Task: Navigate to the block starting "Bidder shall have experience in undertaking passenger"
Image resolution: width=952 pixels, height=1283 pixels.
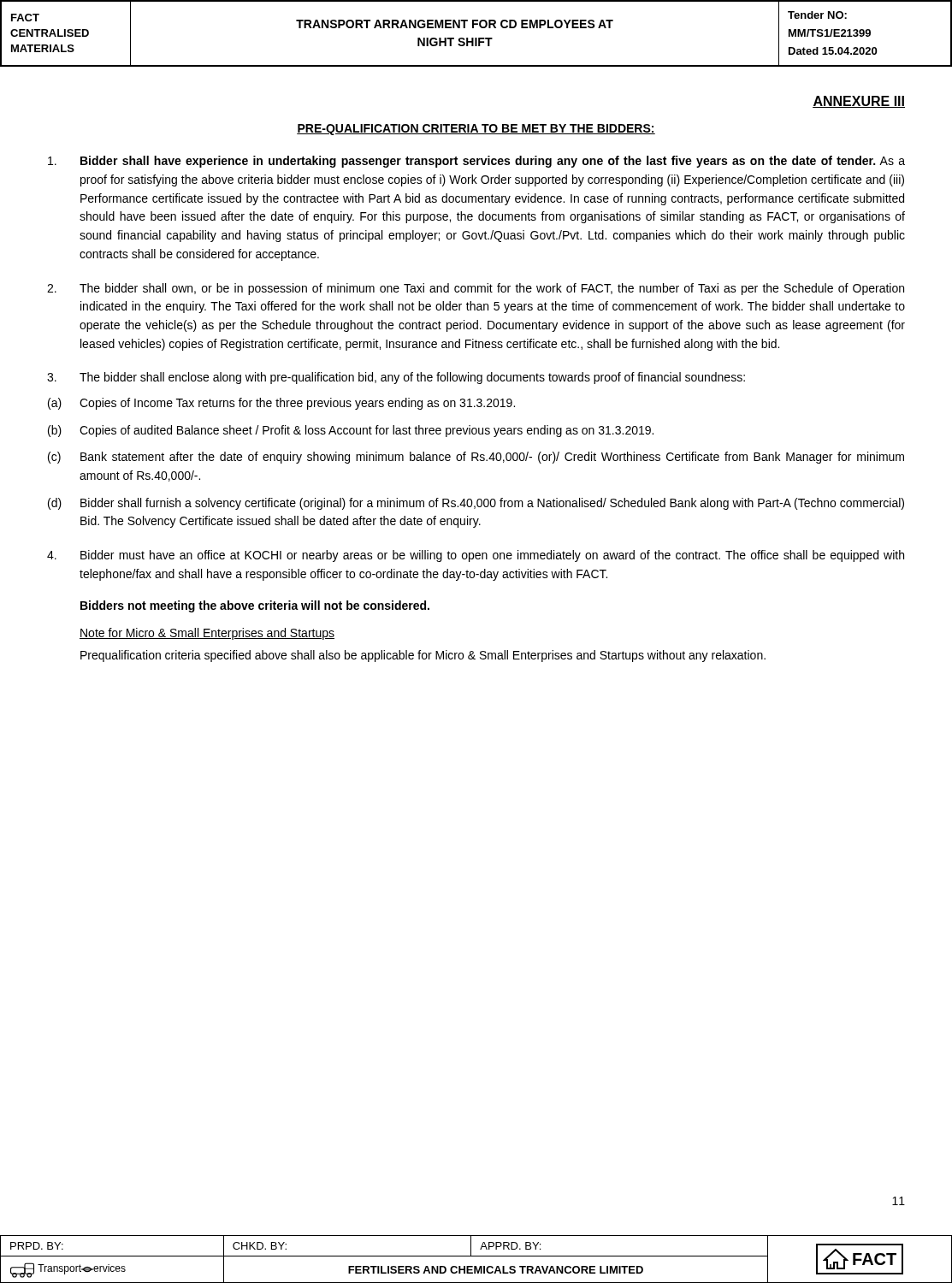Action: (476, 208)
